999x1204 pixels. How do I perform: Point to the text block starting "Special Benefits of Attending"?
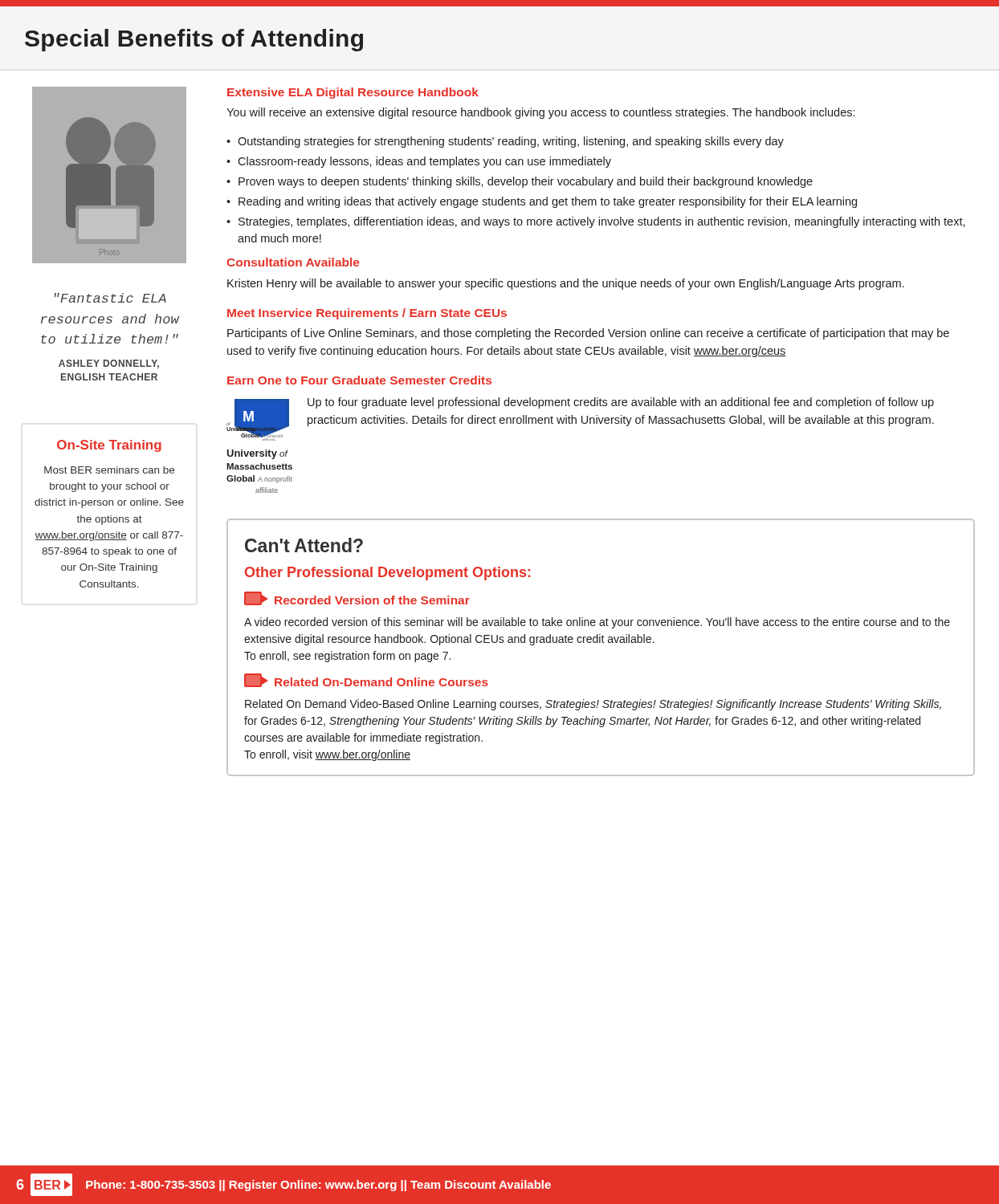pos(194,38)
